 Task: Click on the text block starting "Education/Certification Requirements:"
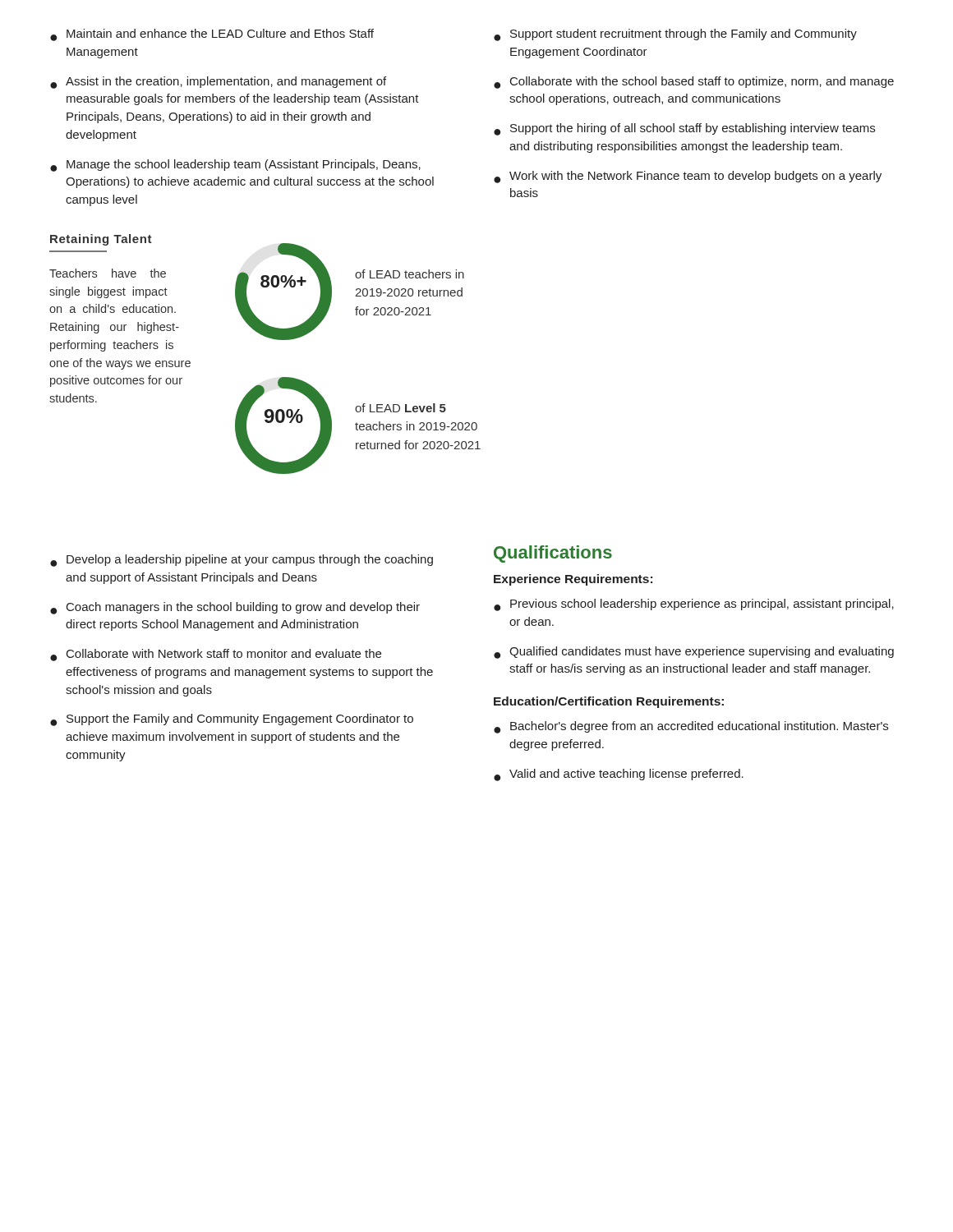pos(609,701)
